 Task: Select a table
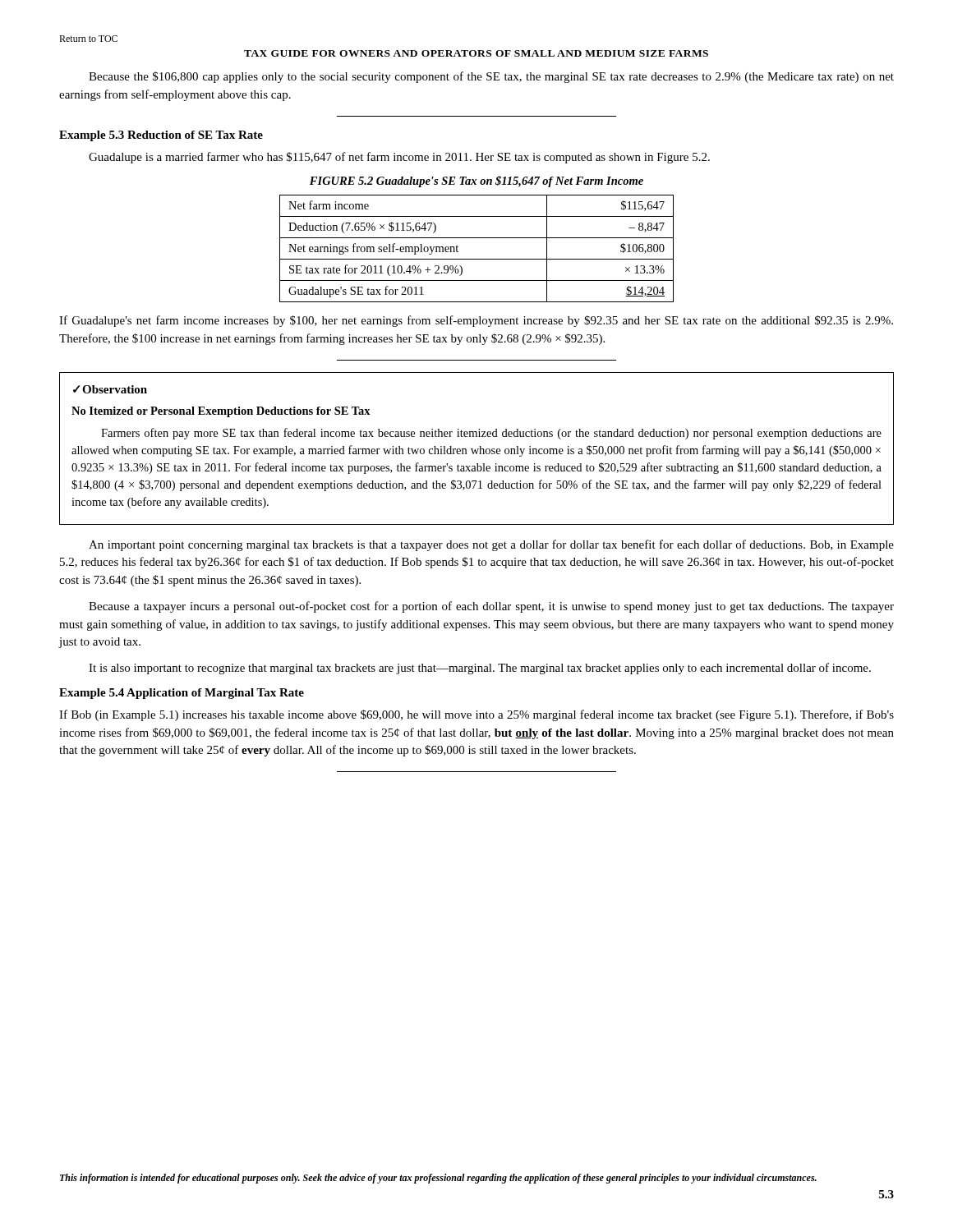(476, 249)
